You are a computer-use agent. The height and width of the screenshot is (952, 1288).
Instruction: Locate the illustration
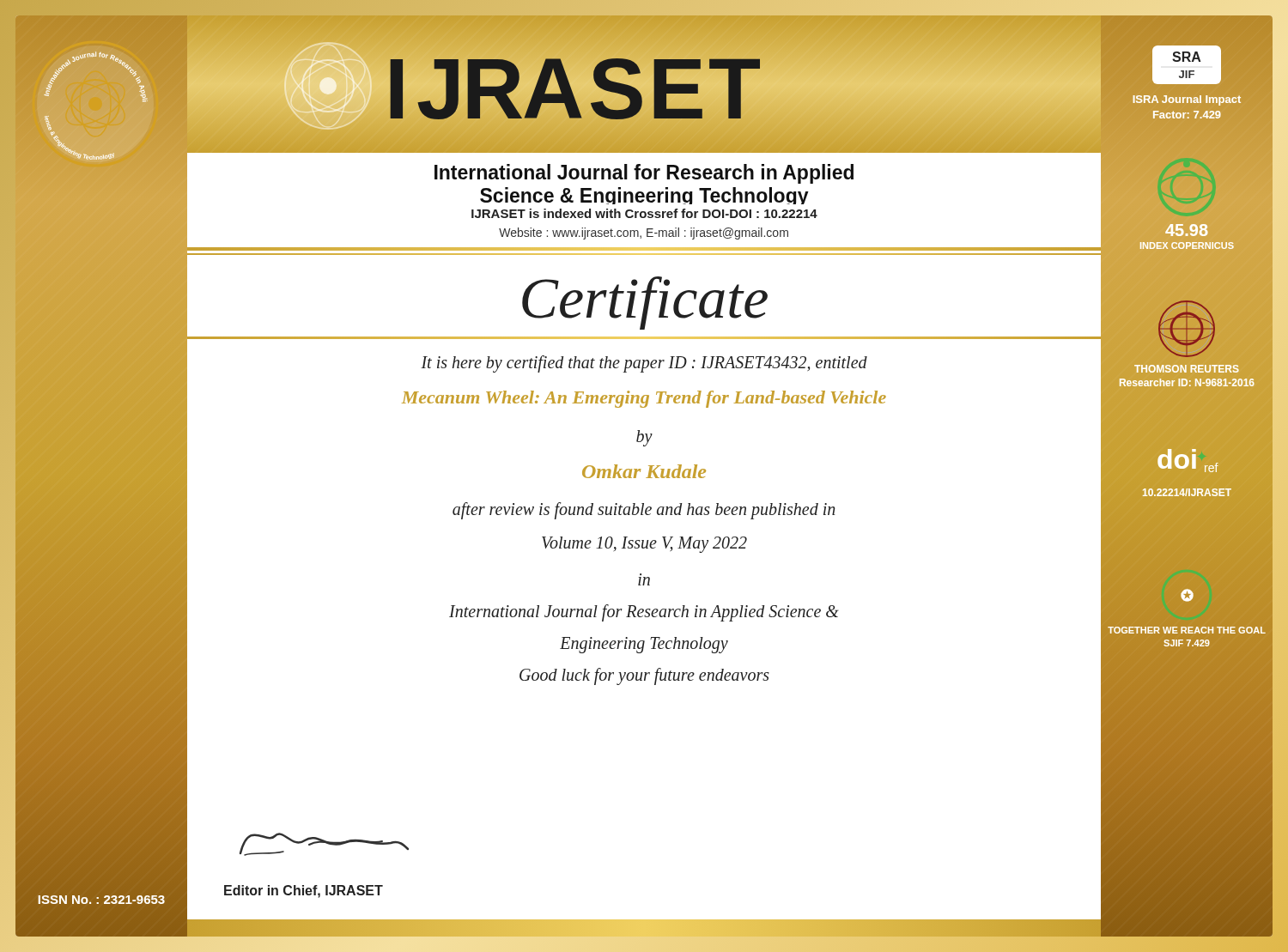pos(318,836)
